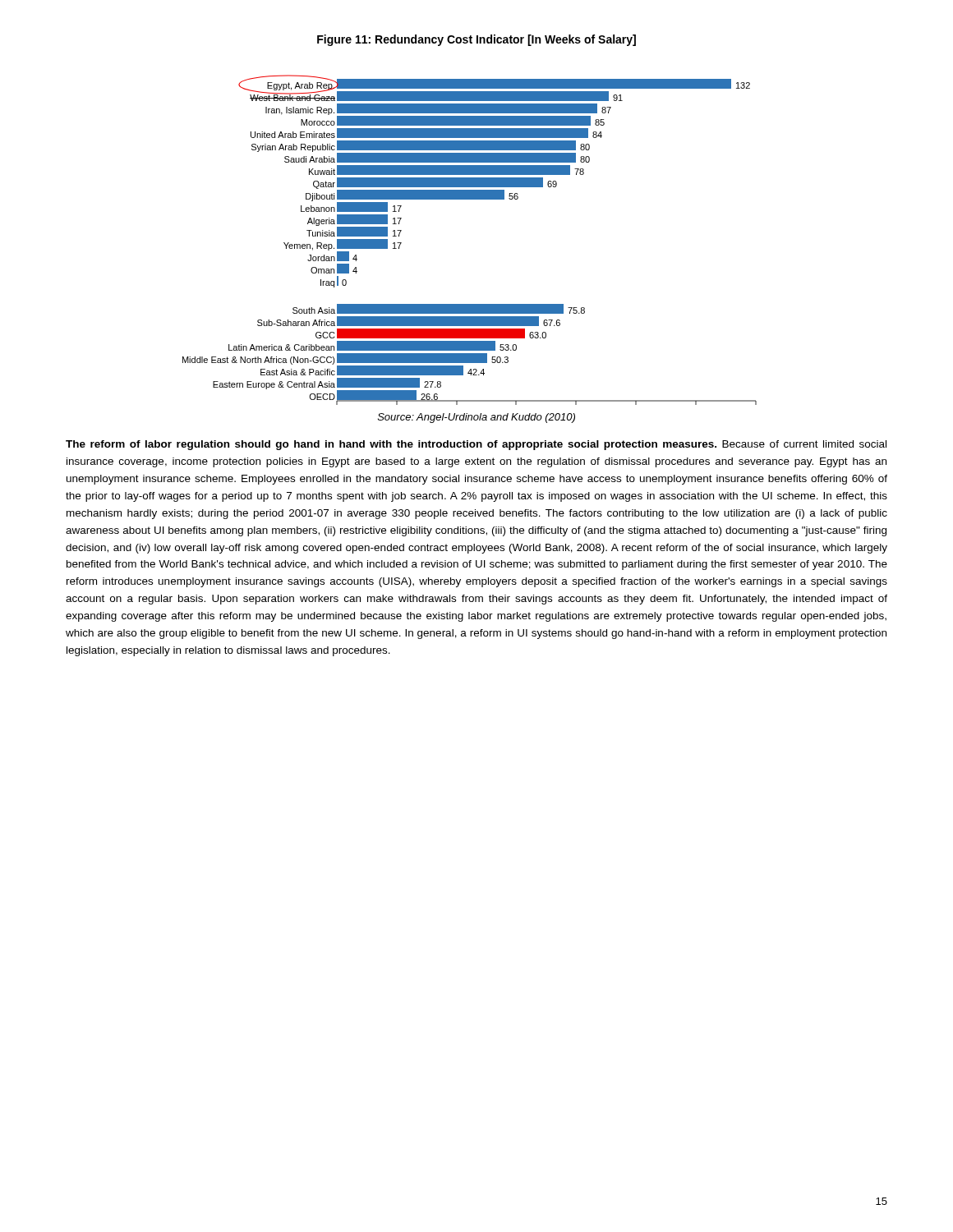Point to the block starting "The reform of labor regulation should go hand"
The width and height of the screenshot is (953, 1232).
(476, 547)
